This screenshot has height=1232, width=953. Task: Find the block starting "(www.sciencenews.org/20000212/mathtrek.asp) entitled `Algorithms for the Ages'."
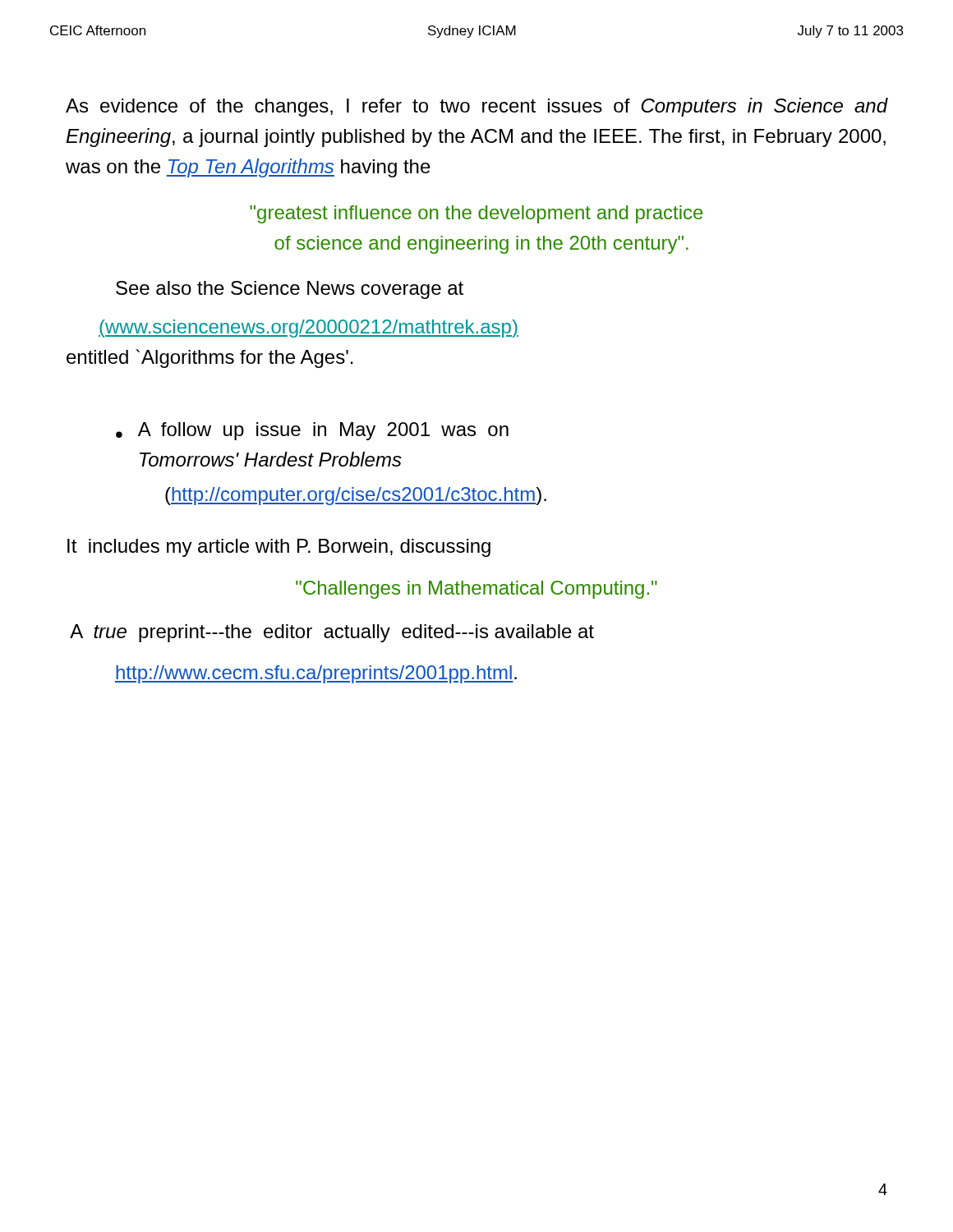click(x=292, y=342)
